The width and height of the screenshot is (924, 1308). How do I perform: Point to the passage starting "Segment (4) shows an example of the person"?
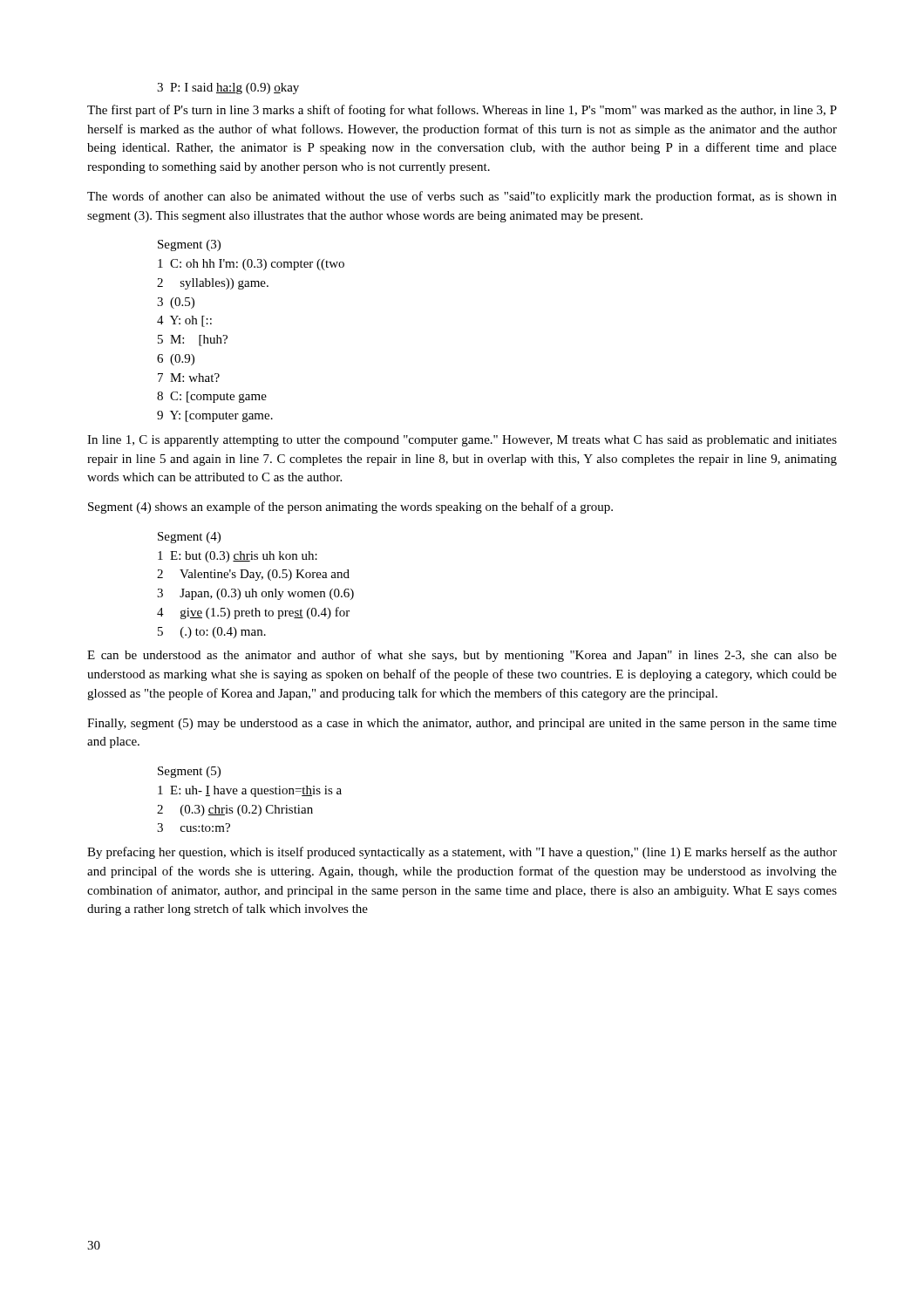pyautogui.click(x=462, y=507)
